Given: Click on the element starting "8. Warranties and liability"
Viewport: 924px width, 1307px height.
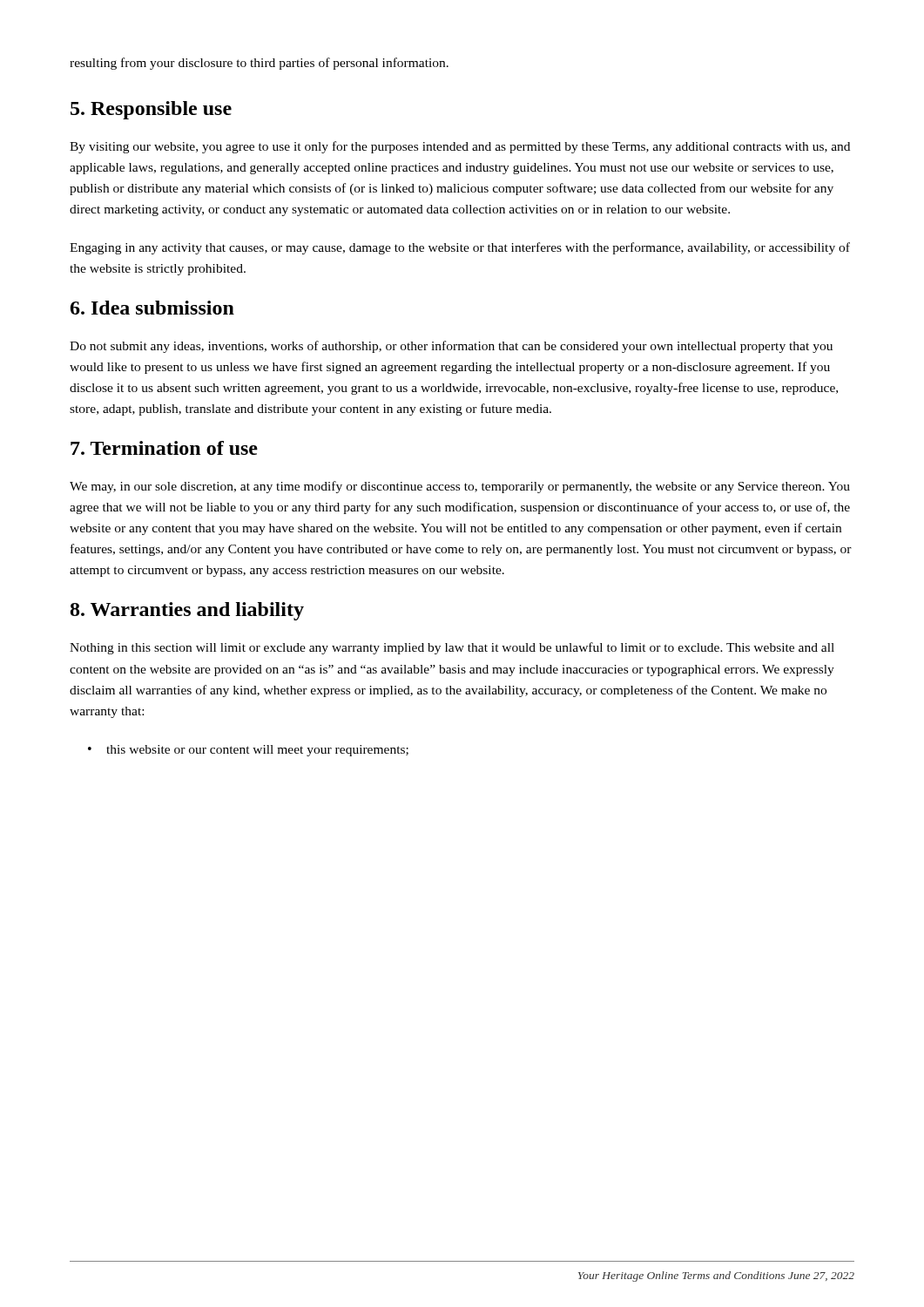Looking at the screenshot, I should click(187, 610).
